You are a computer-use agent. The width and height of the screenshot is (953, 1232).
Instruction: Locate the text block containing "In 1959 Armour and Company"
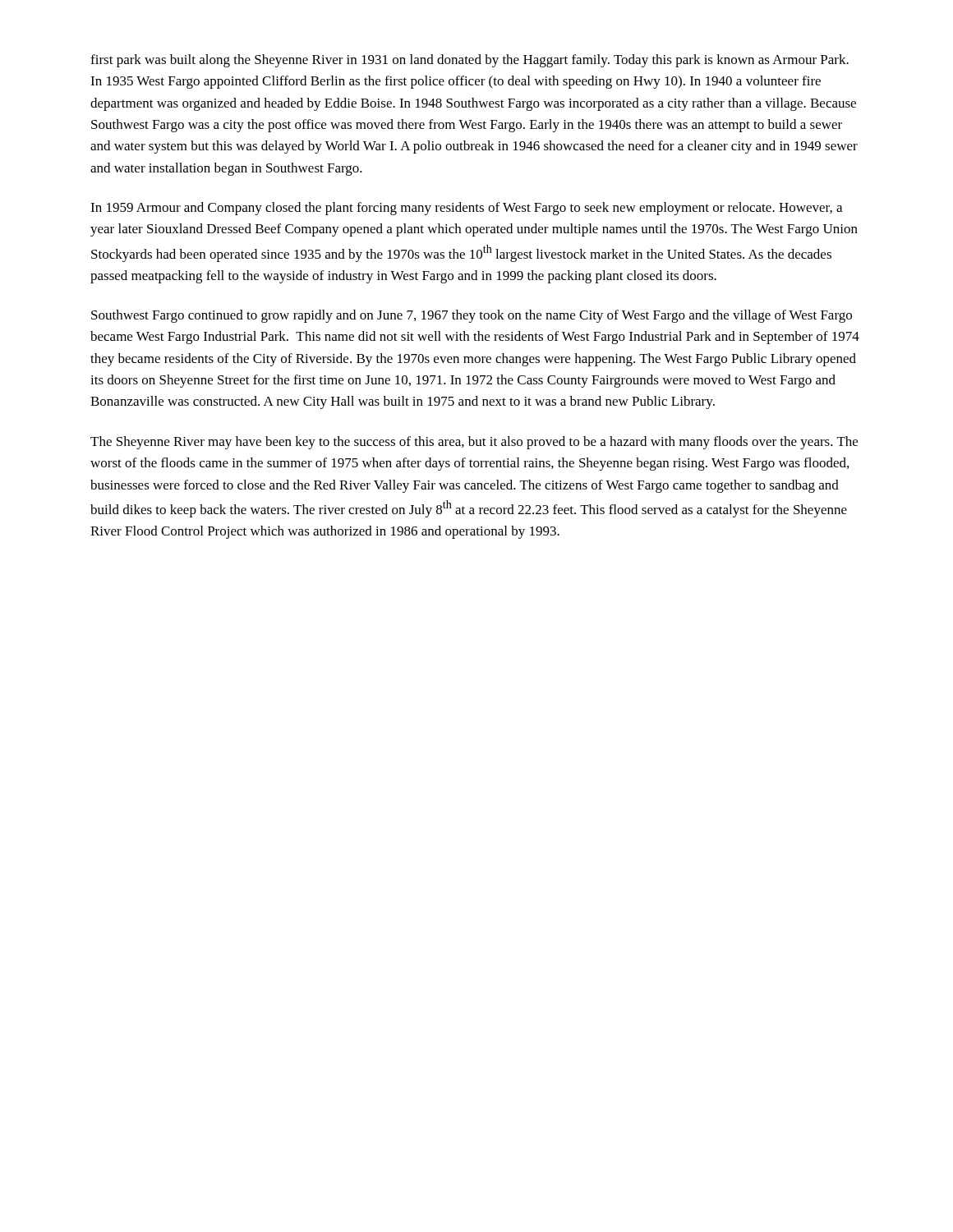point(476,242)
